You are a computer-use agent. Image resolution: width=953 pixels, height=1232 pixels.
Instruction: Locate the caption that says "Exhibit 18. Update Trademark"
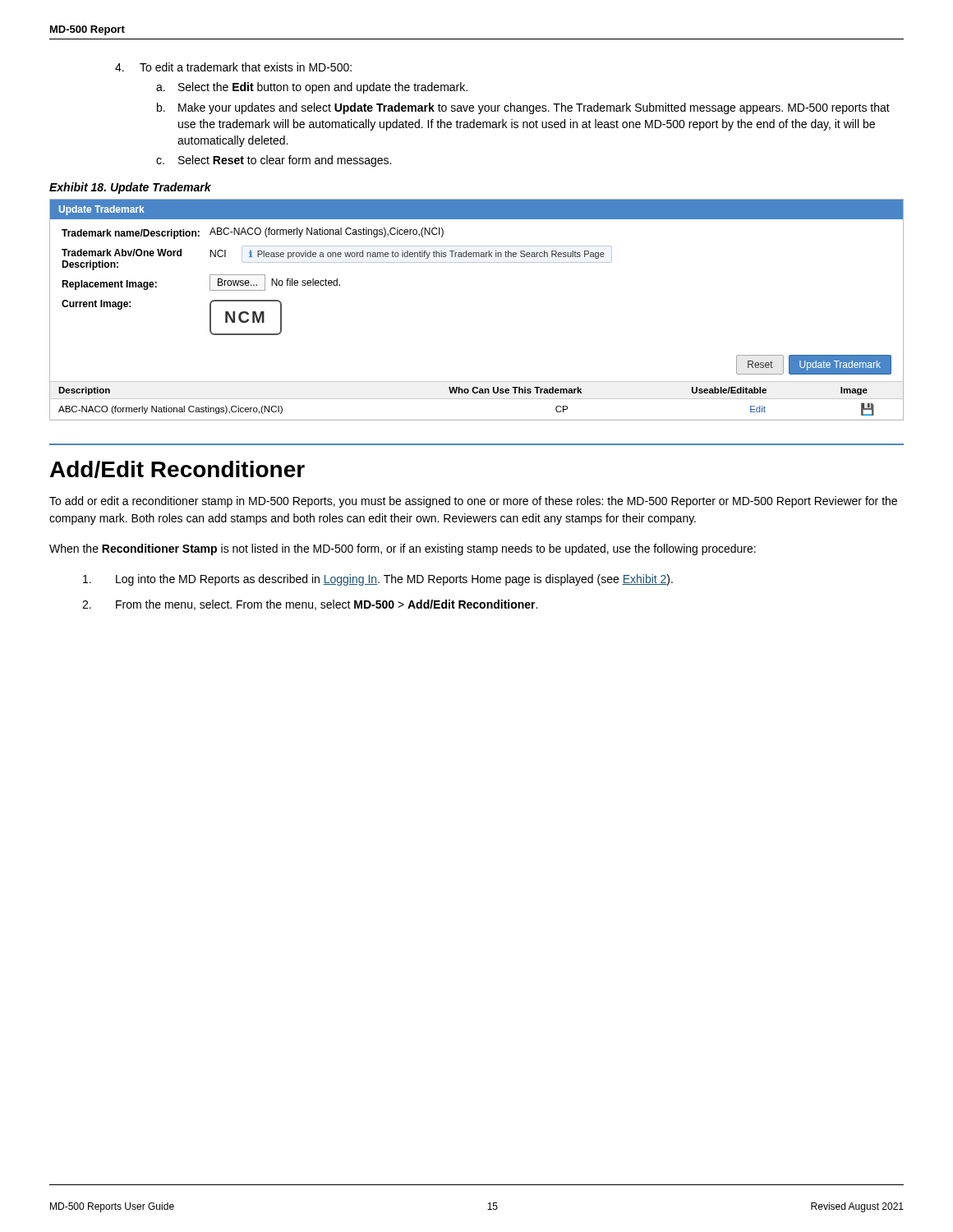click(130, 187)
